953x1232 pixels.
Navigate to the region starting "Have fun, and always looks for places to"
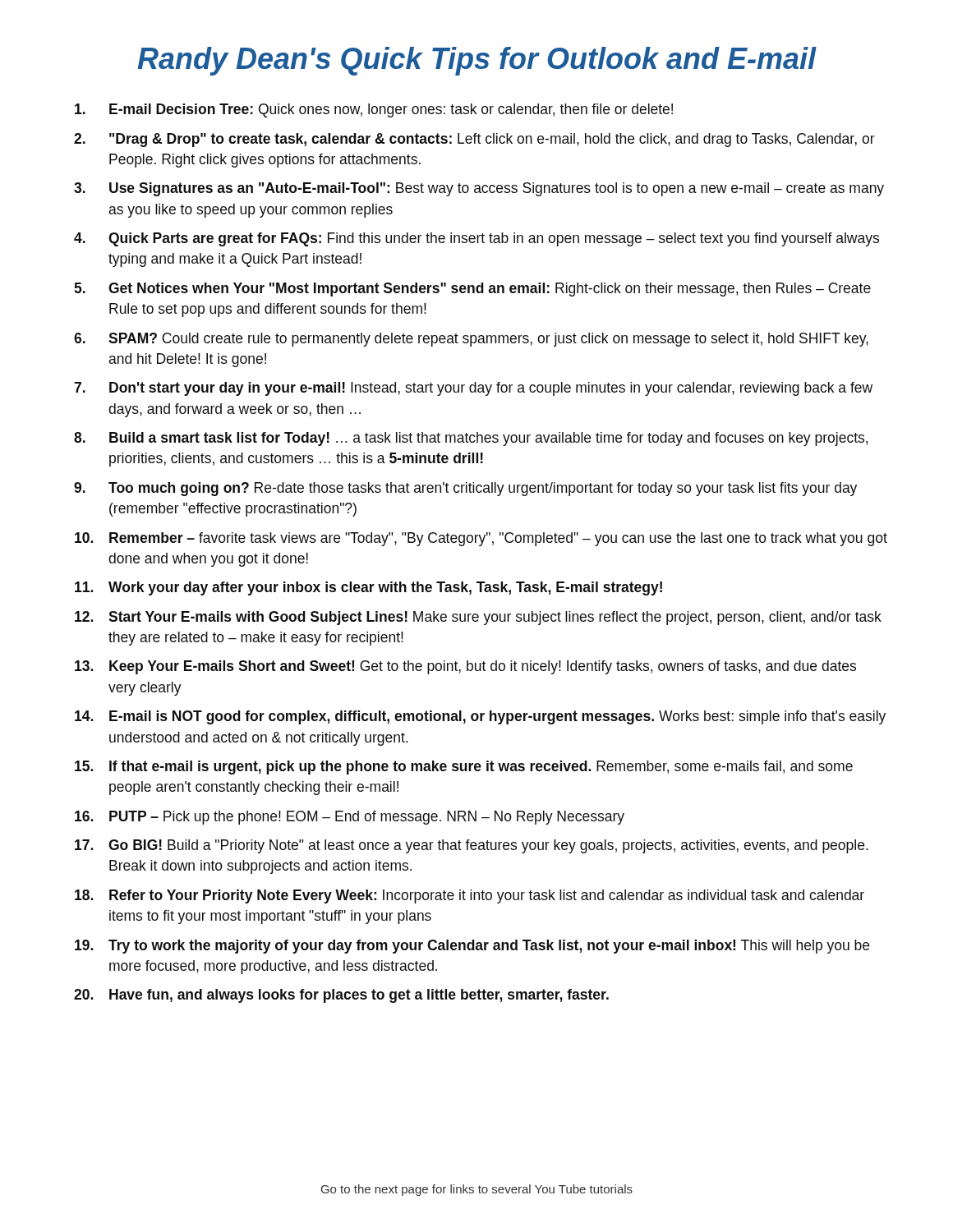click(359, 995)
